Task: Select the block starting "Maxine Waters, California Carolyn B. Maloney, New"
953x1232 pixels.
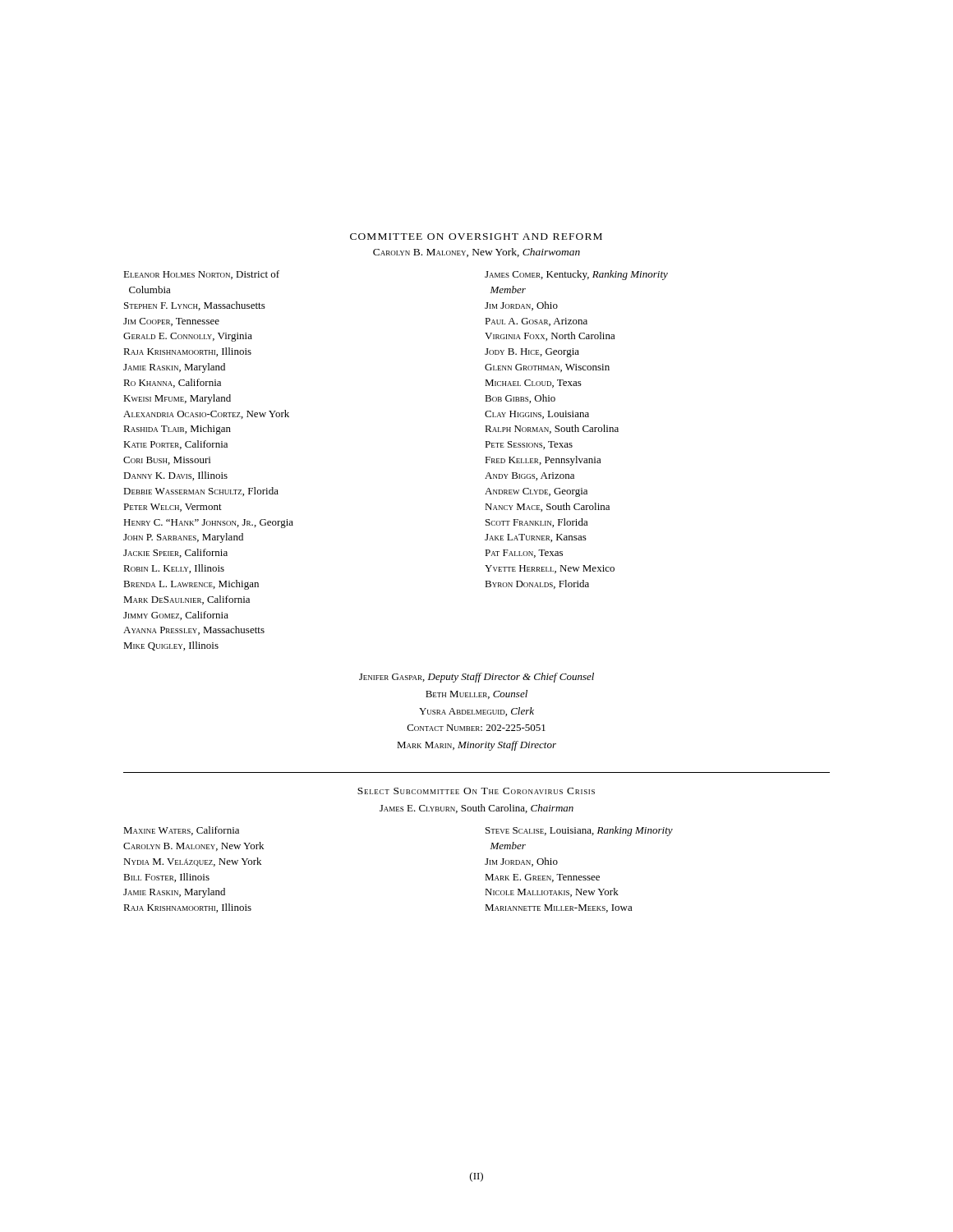Action: 476,869
